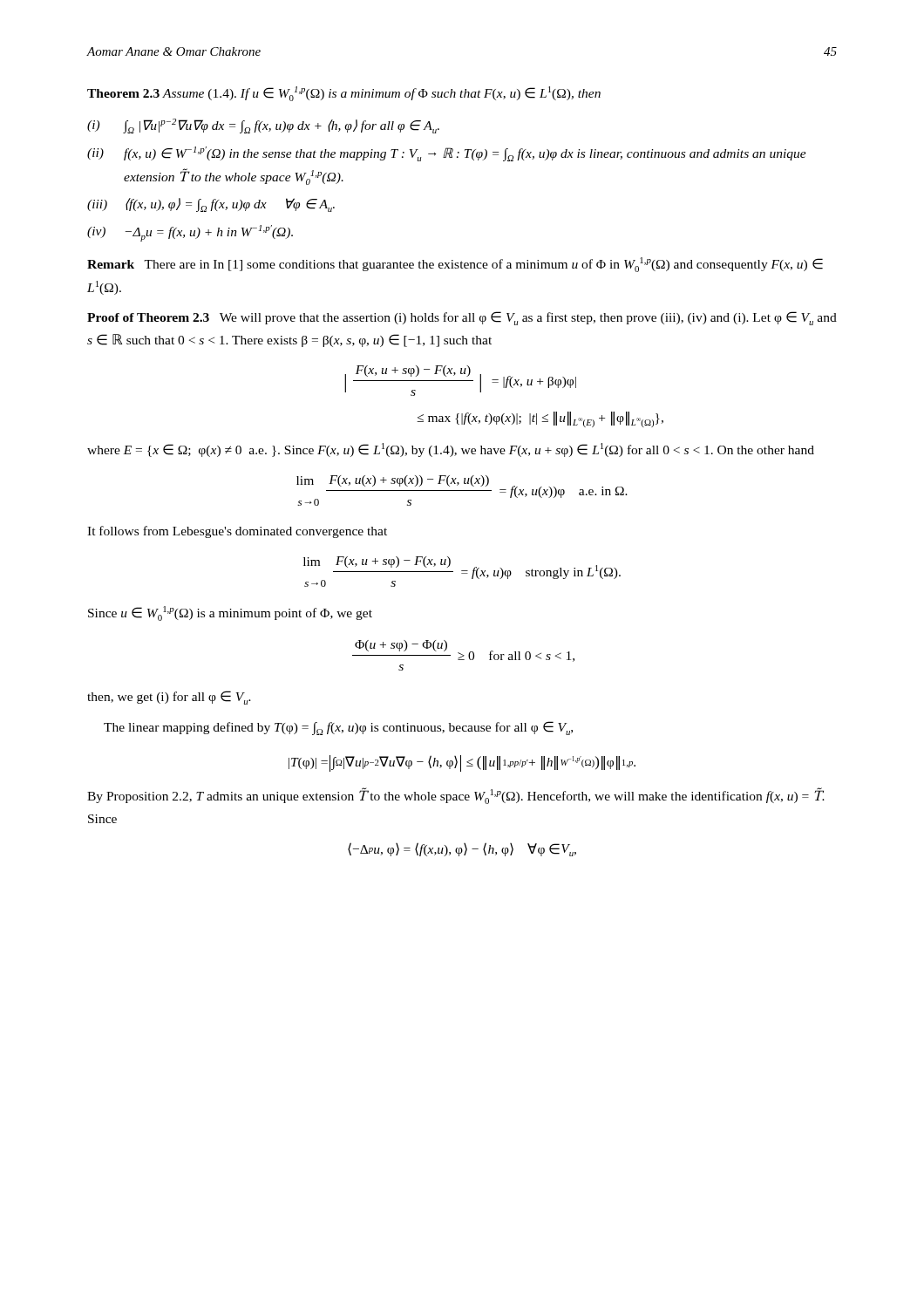Screen dimensions: 1308x924
Task: Click on the text block containing "Remark There are"
Action: pos(455,275)
